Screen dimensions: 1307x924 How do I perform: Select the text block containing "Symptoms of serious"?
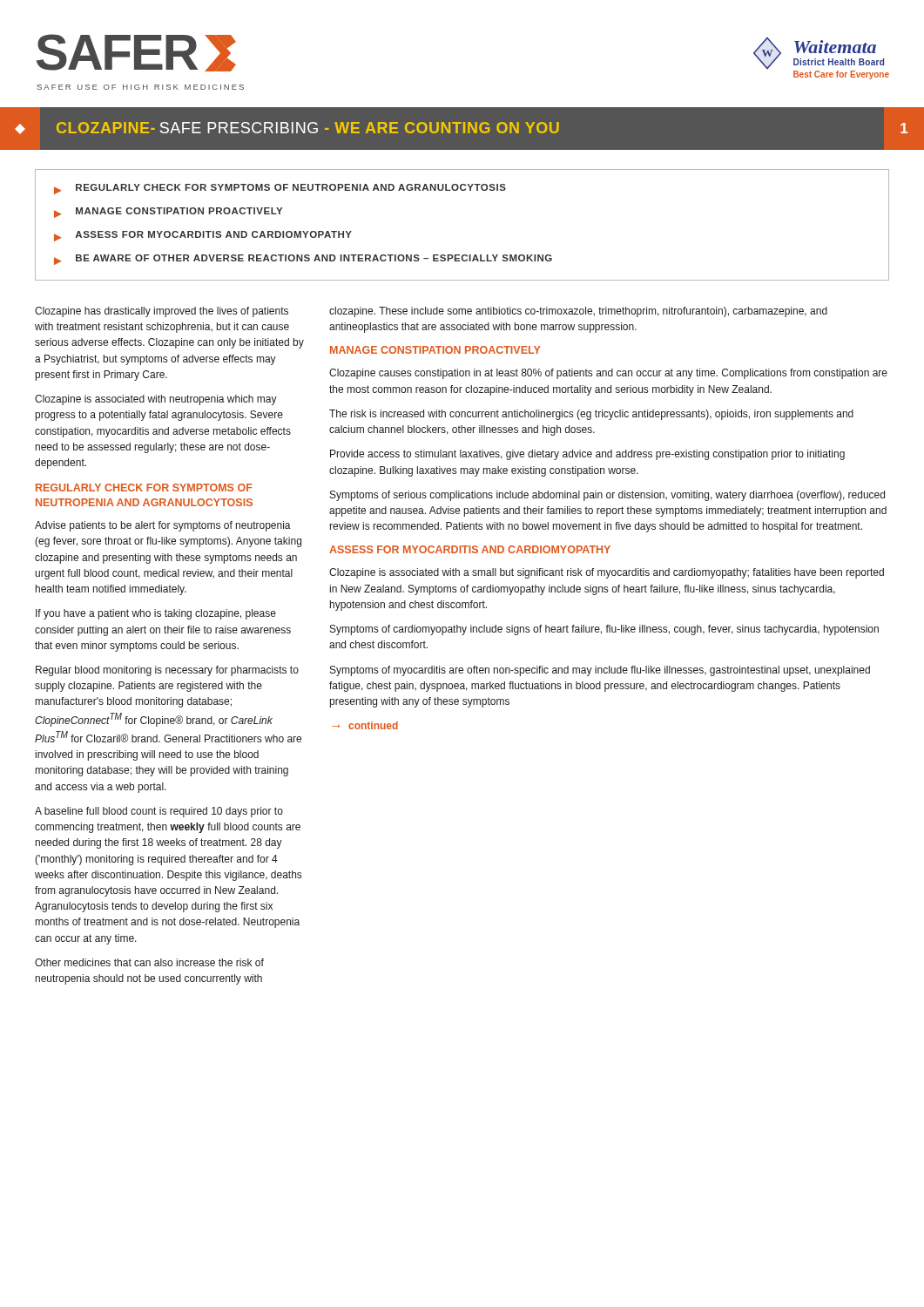click(x=608, y=511)
